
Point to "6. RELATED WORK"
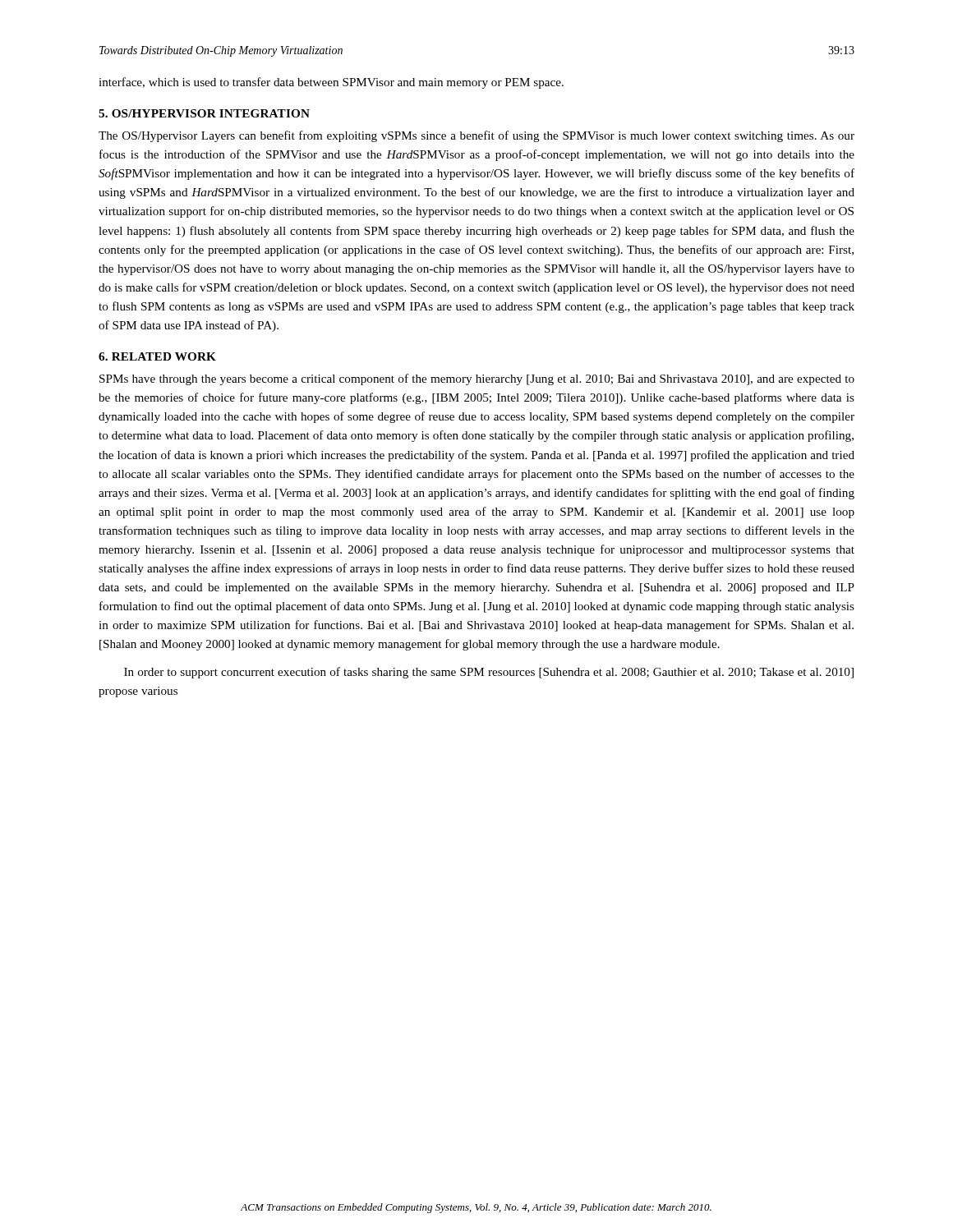157,356
